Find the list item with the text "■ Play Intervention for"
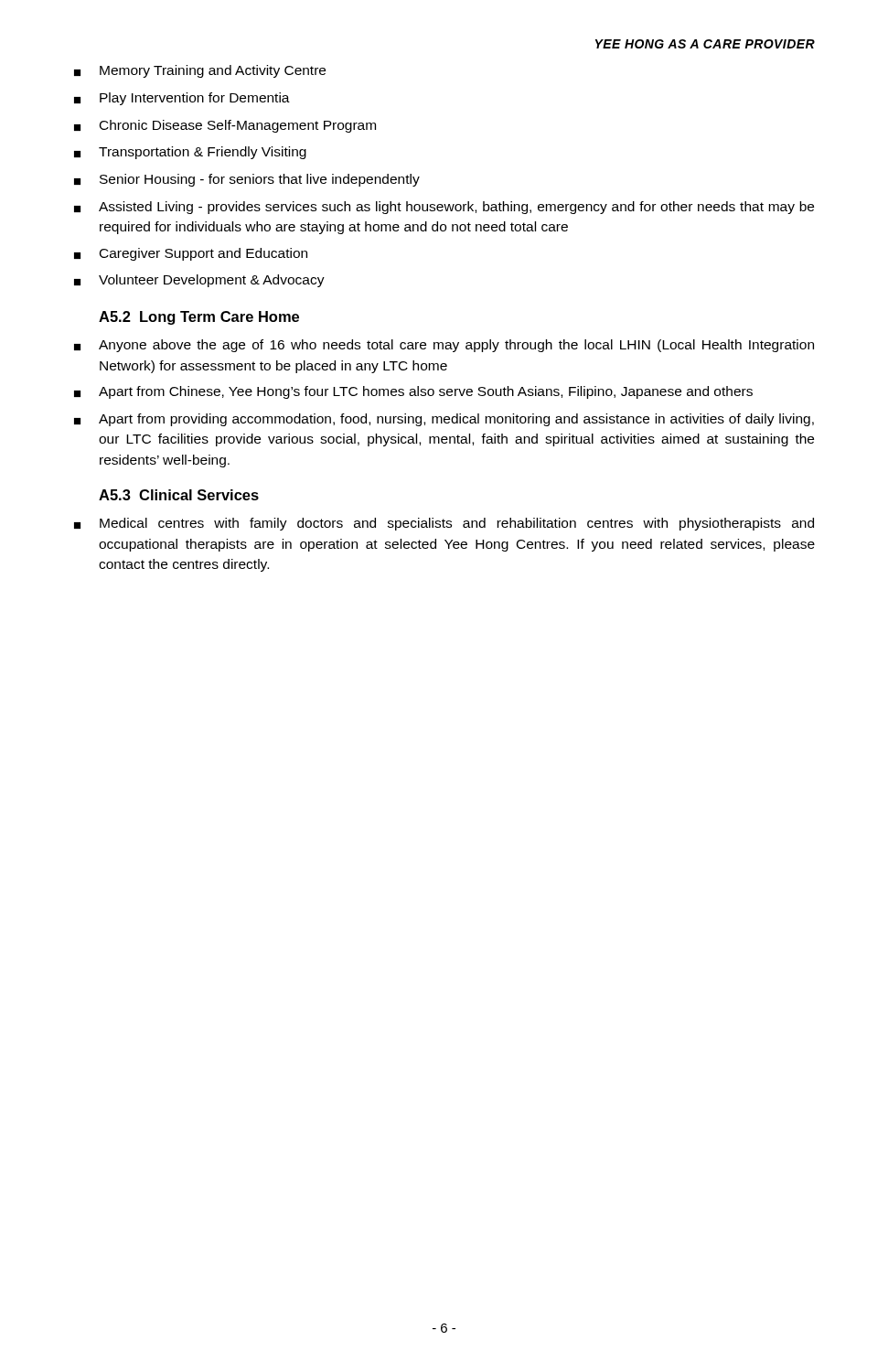This screenshot has height=1372, width=888. click(182, 99)
